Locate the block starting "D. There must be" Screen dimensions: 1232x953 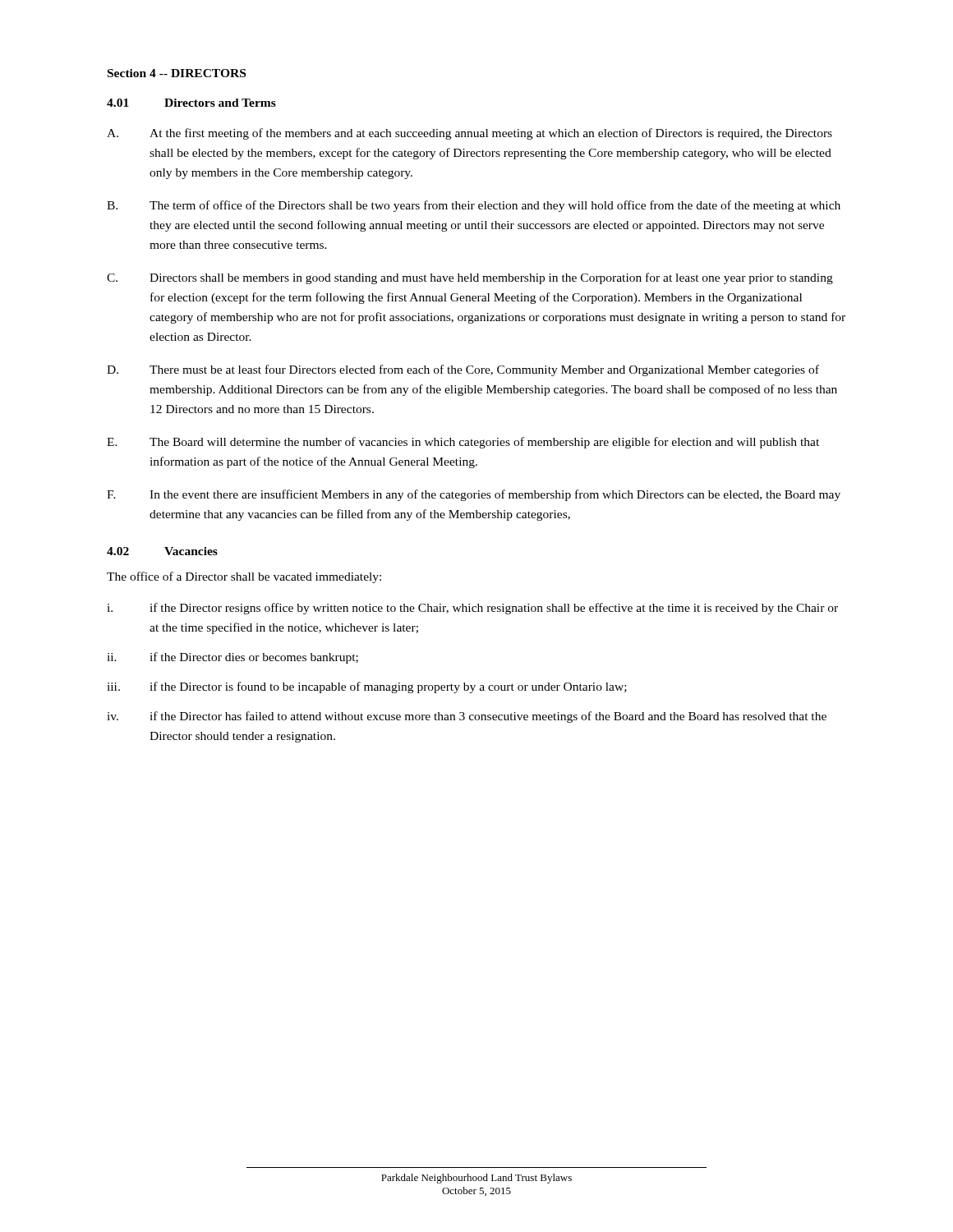pyautogui.click(x=476, y=389)
